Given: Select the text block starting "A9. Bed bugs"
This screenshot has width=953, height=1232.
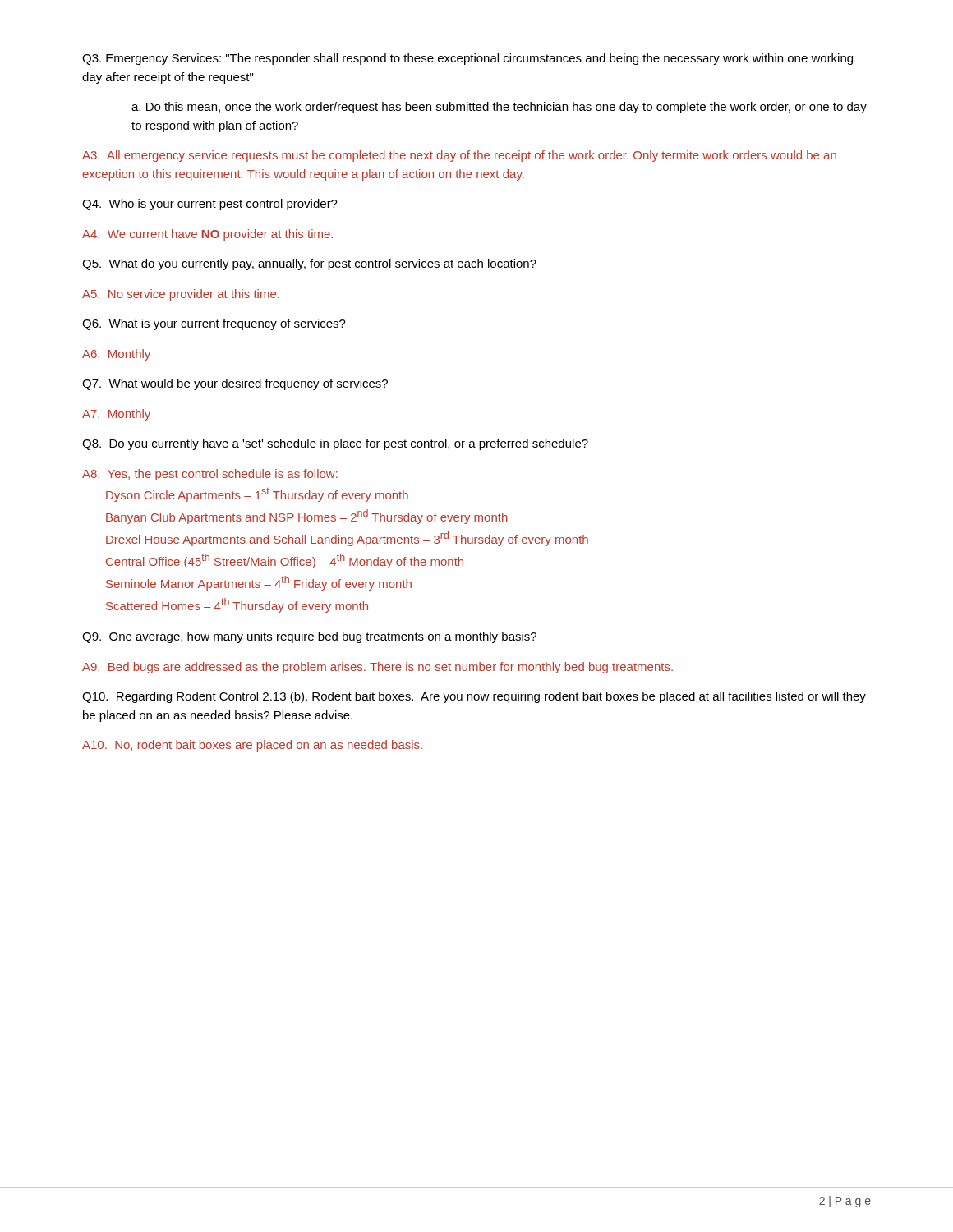Looking at the screenshot, I should tap(378, 666).
